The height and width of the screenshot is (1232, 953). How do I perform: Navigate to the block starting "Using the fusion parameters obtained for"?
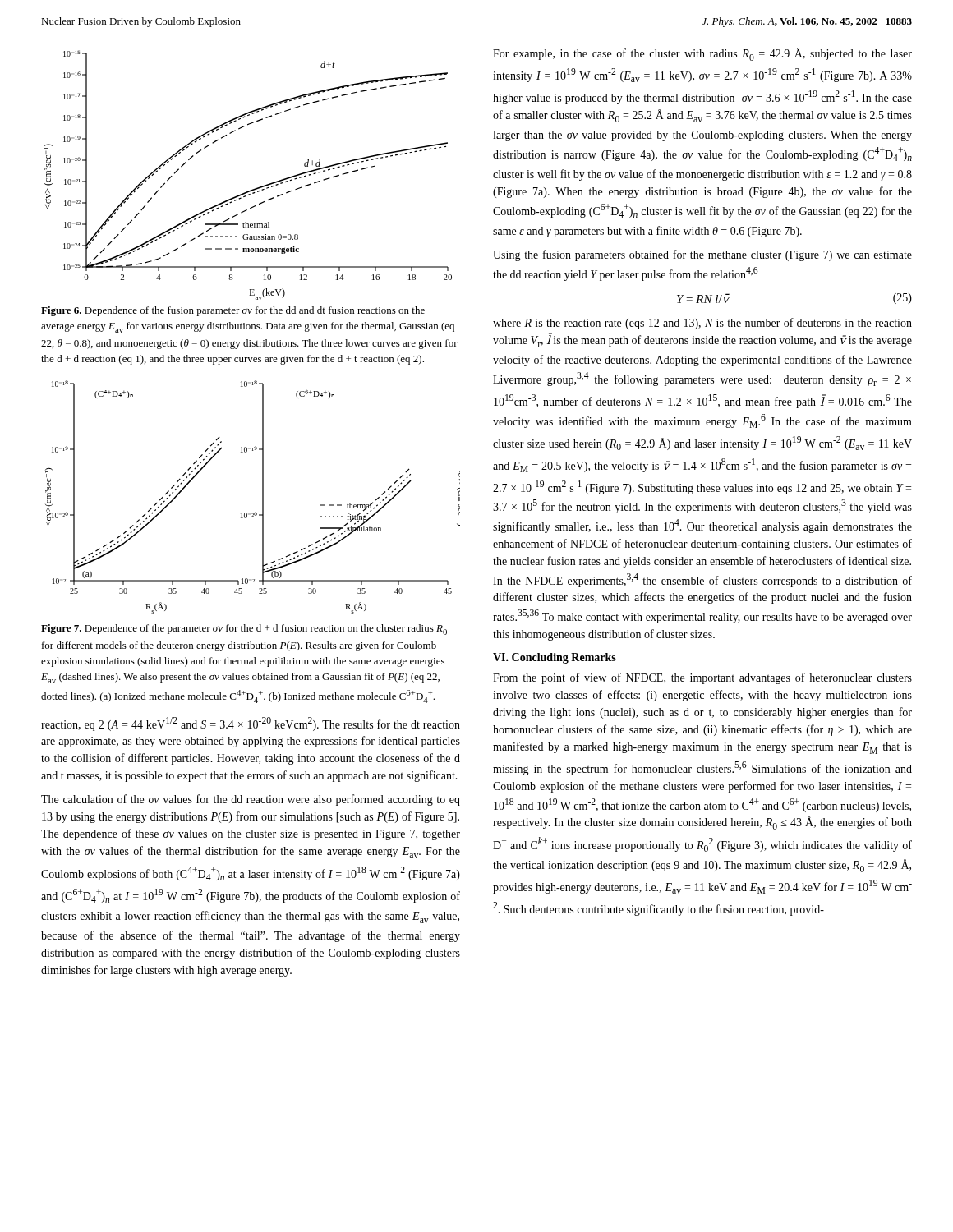tap(702, 265)
